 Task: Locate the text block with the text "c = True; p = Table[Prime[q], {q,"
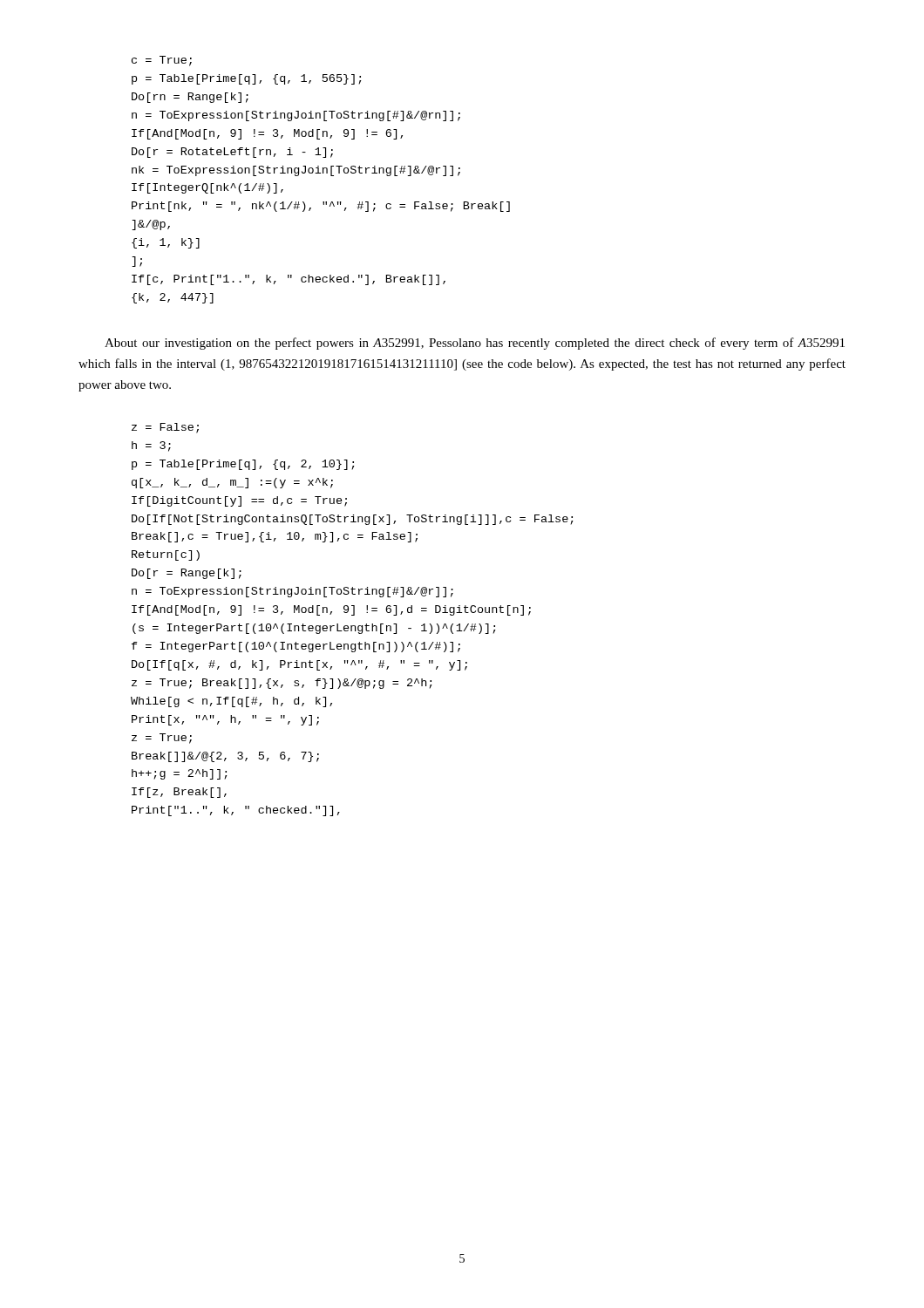162,61
